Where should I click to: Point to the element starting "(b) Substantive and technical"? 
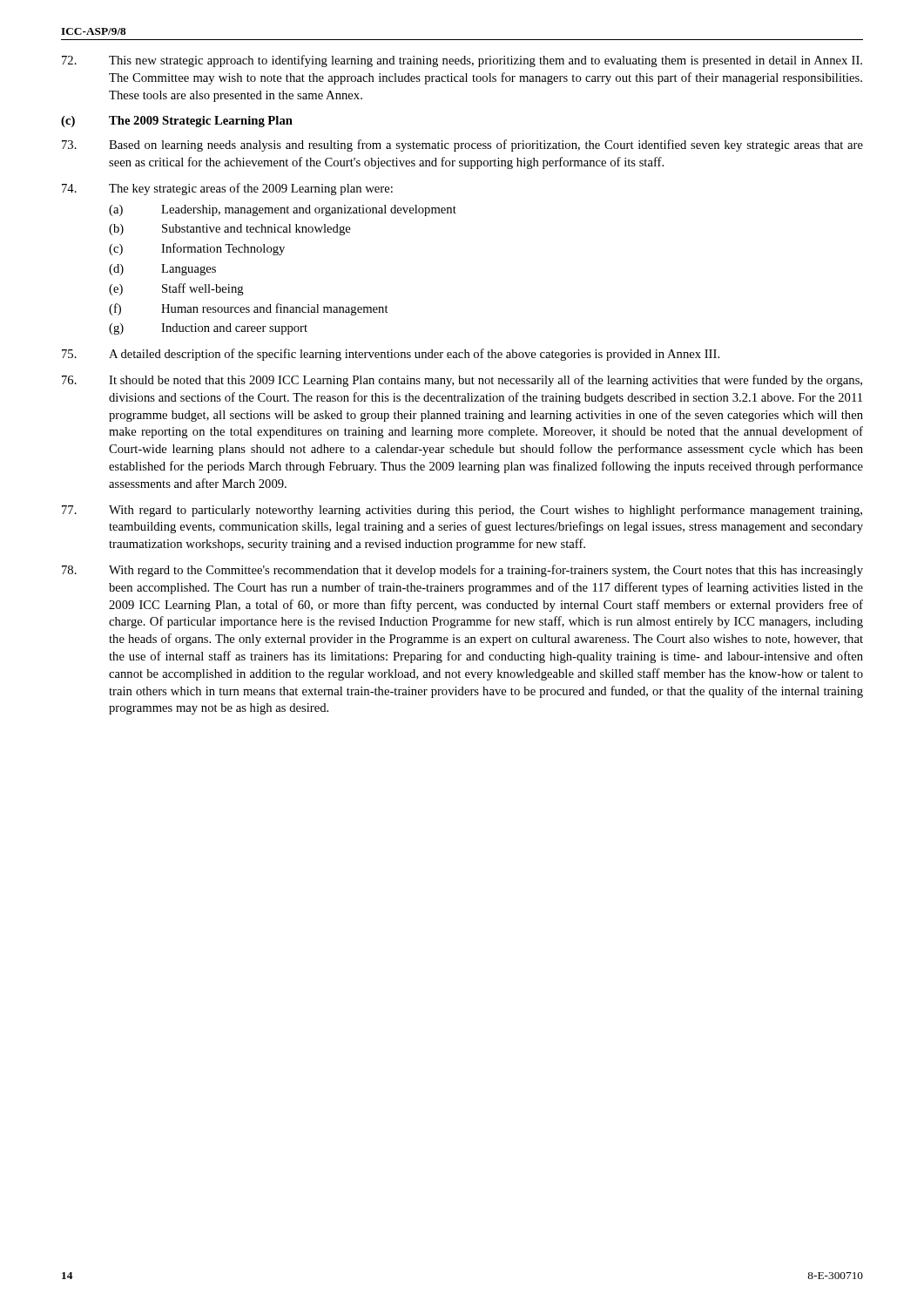coord(229,230)
